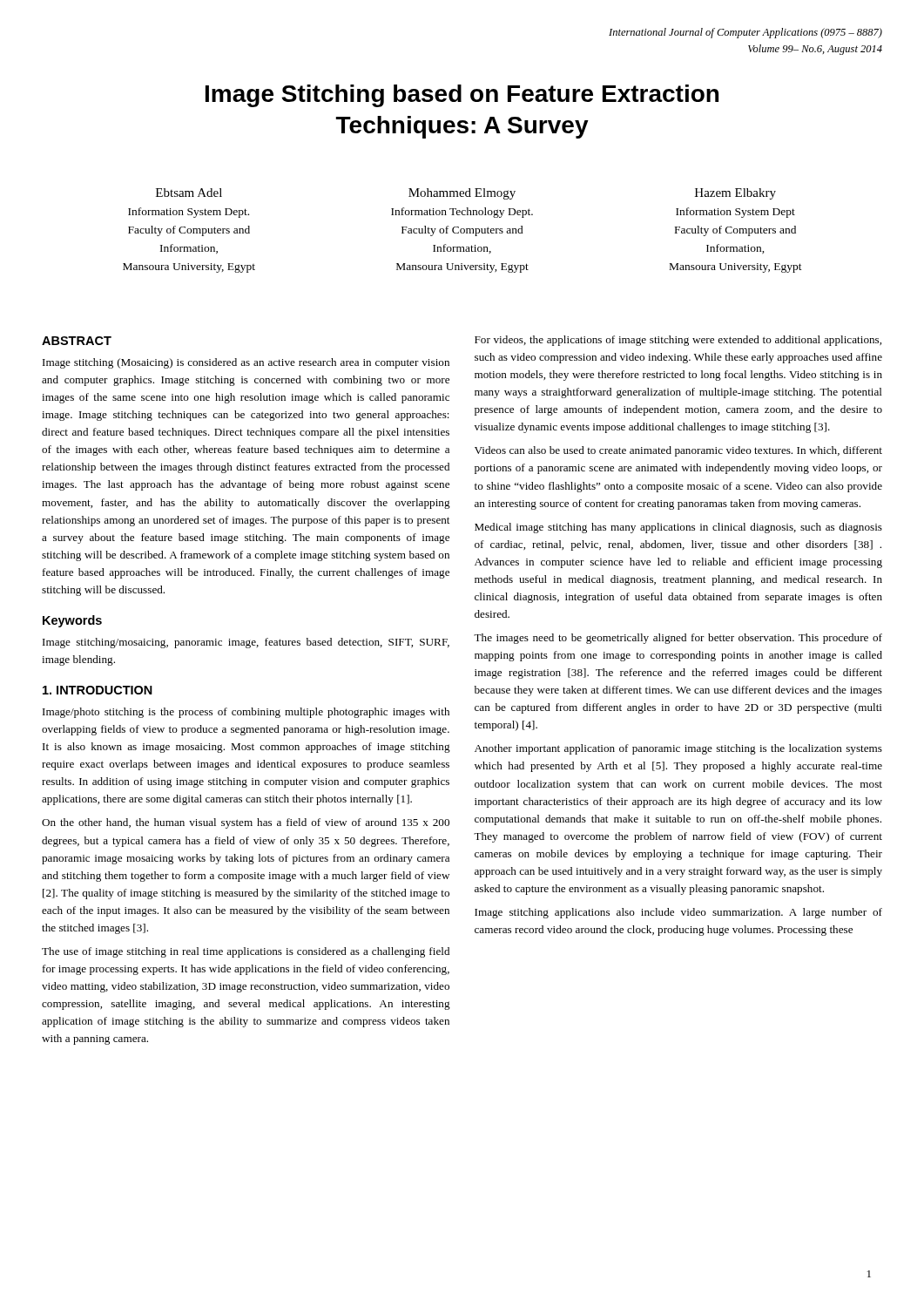Find the text block containing "Image/photo stitching is"
The height and width of the screenshot is (1307, 924).
pyautogui.click(x=246, y=875)
